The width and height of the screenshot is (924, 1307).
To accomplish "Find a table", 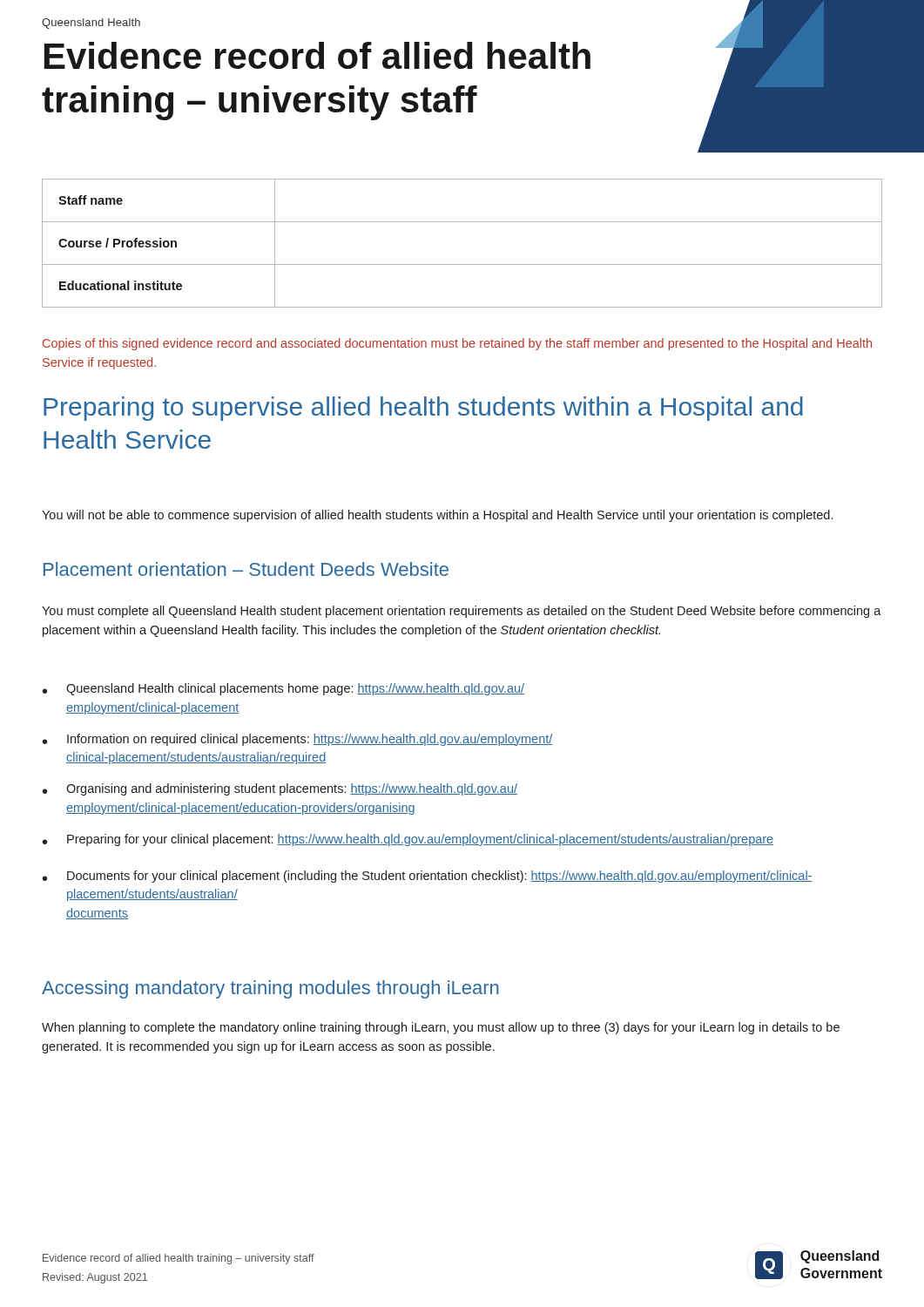I will (x=462, y=243).
